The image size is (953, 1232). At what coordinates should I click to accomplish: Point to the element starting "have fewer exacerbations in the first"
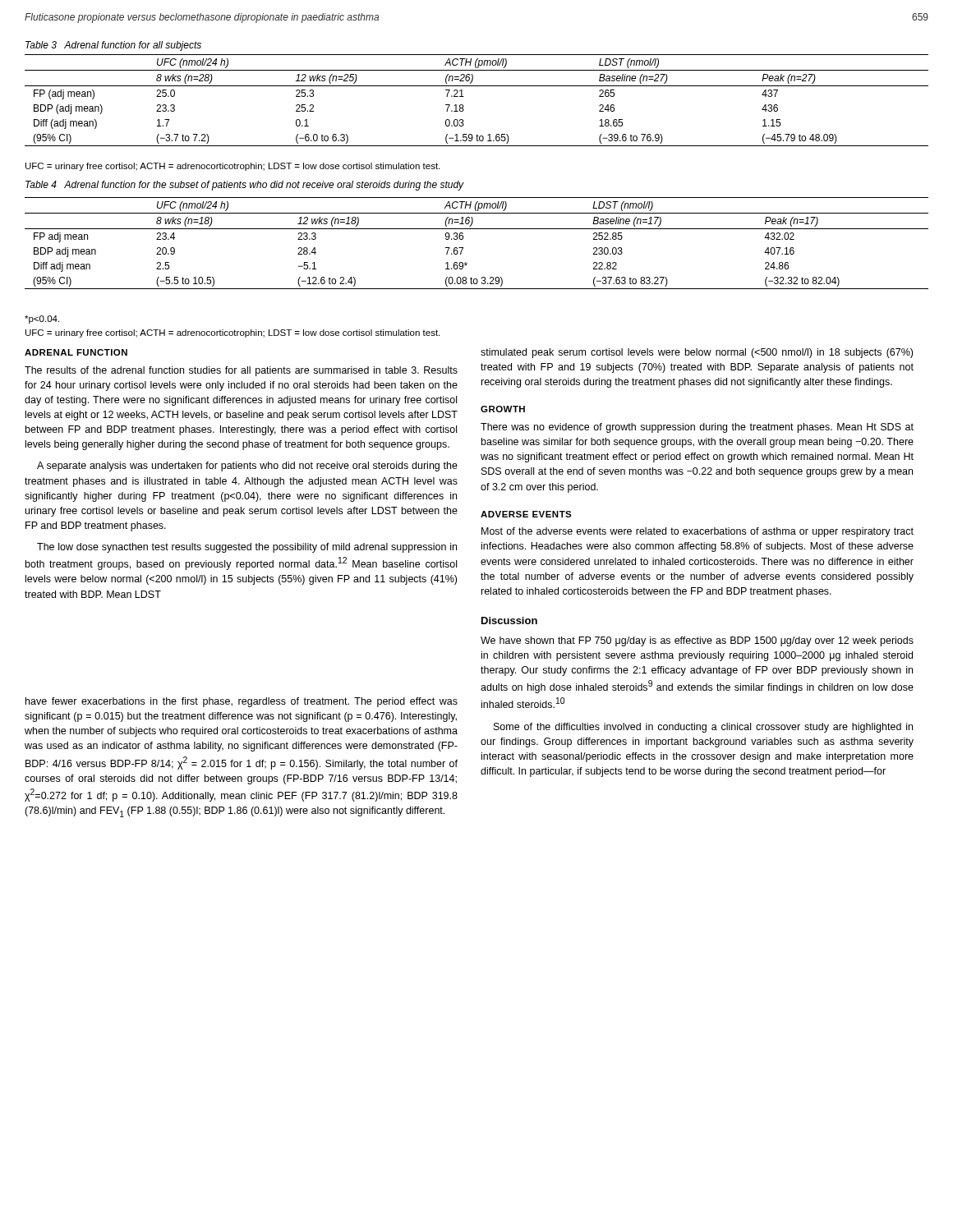[241, 757]
